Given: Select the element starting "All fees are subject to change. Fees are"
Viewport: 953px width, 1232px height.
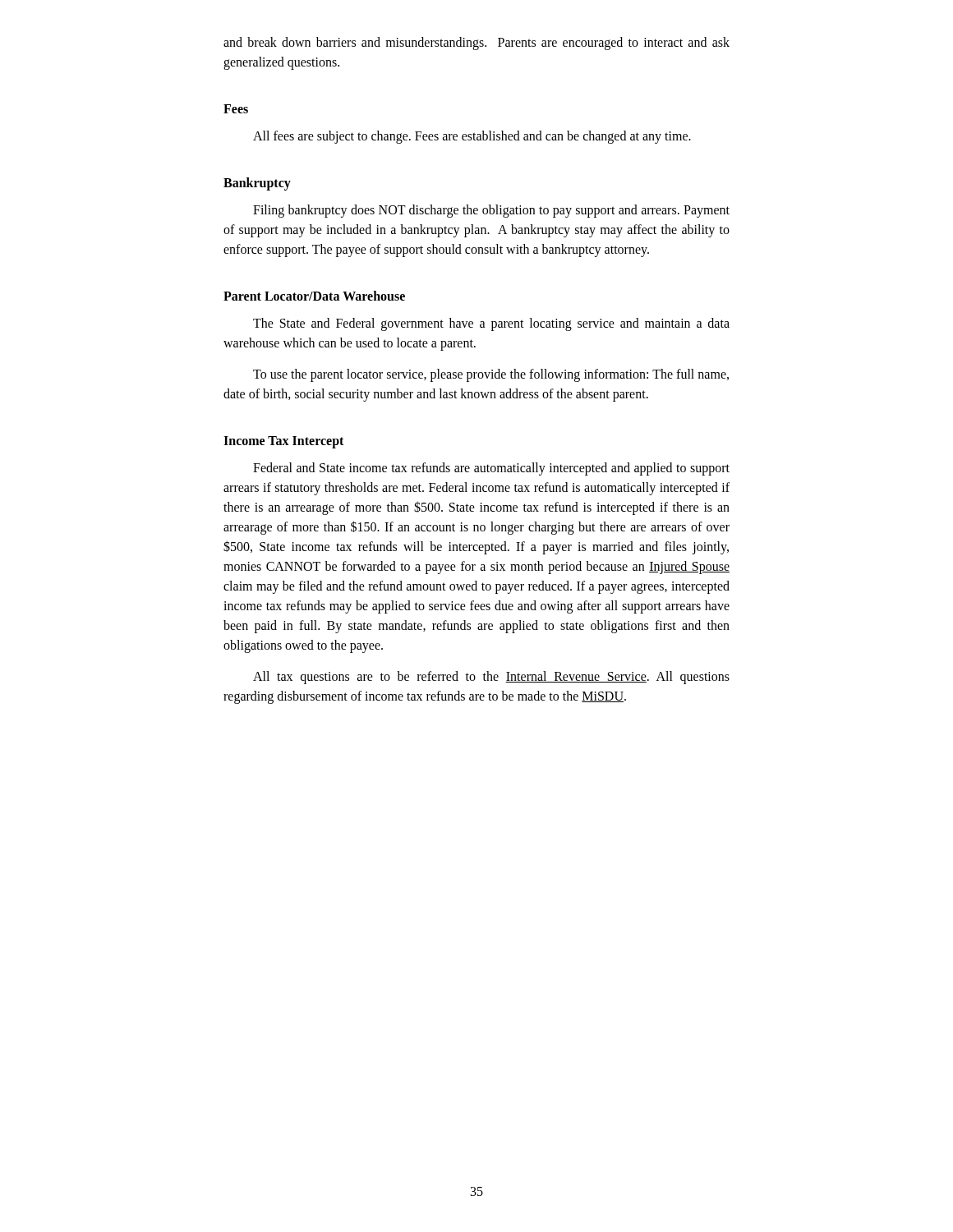Looking at the screenshot, I should [472, 136].
